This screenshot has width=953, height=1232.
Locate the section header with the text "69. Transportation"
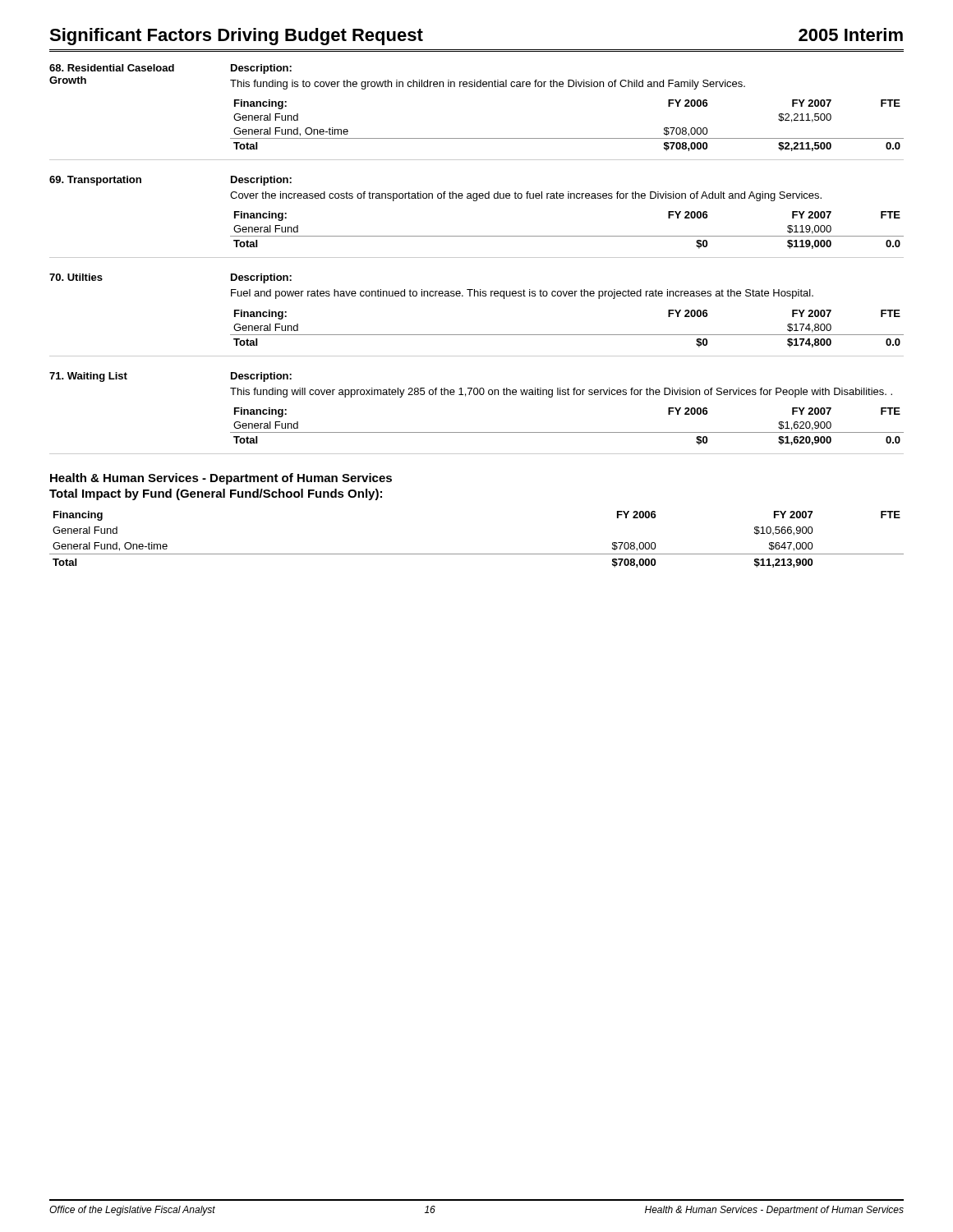[x=96, y=180]
